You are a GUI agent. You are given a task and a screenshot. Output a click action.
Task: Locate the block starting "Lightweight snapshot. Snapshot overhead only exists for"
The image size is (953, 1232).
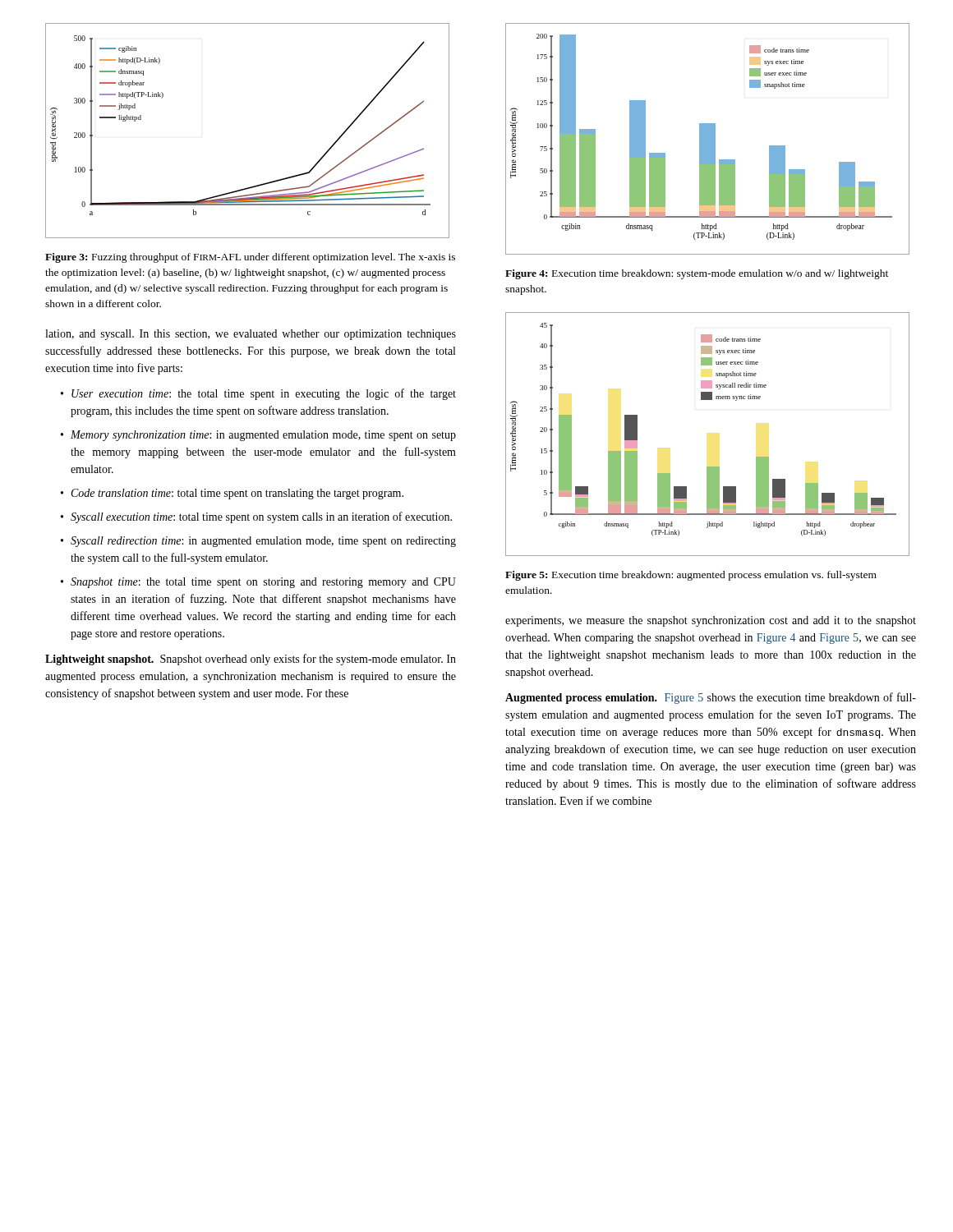pyautogui.click(x=251, y=676)
